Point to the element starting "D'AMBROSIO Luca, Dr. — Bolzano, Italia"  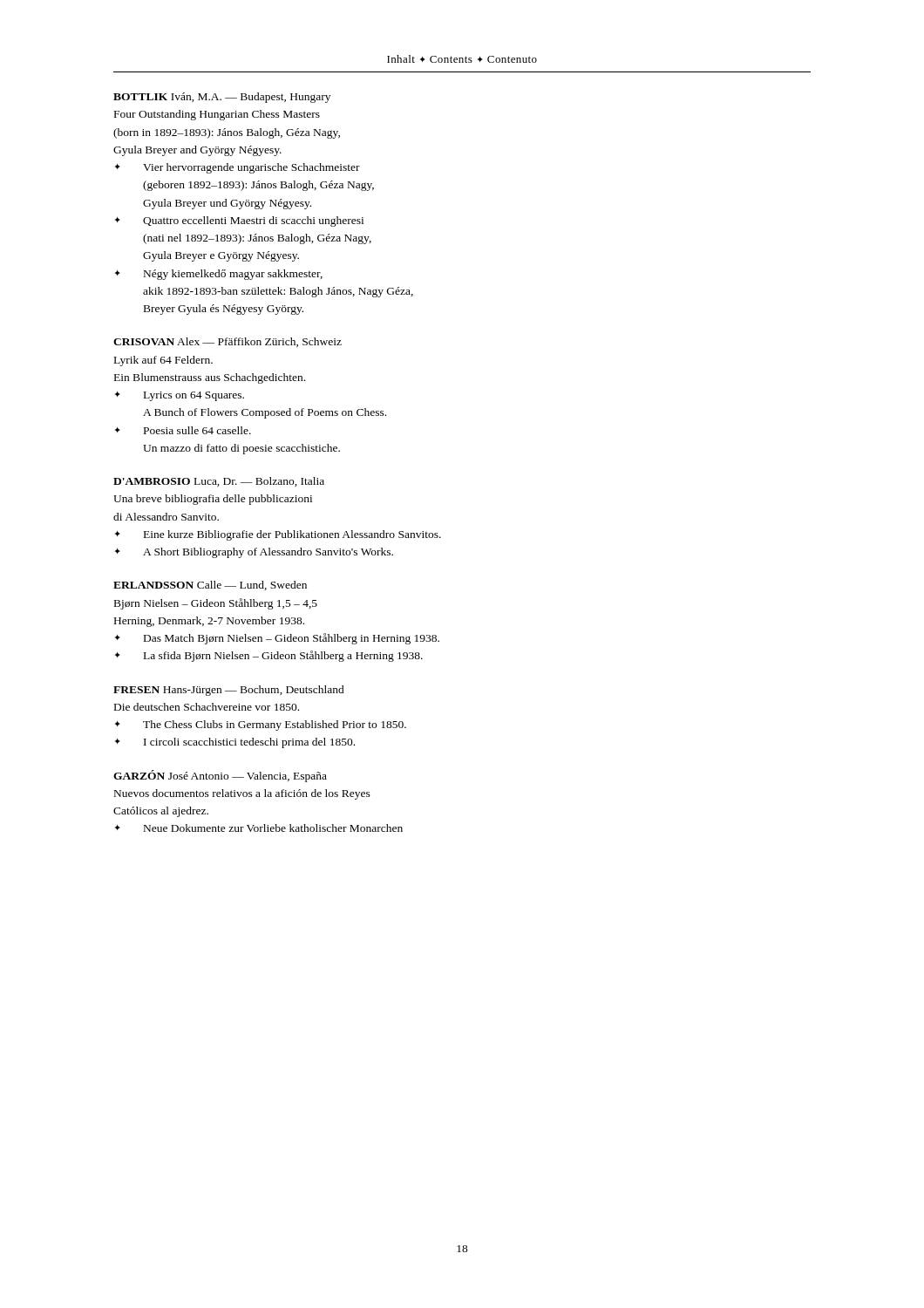point(219,482)
